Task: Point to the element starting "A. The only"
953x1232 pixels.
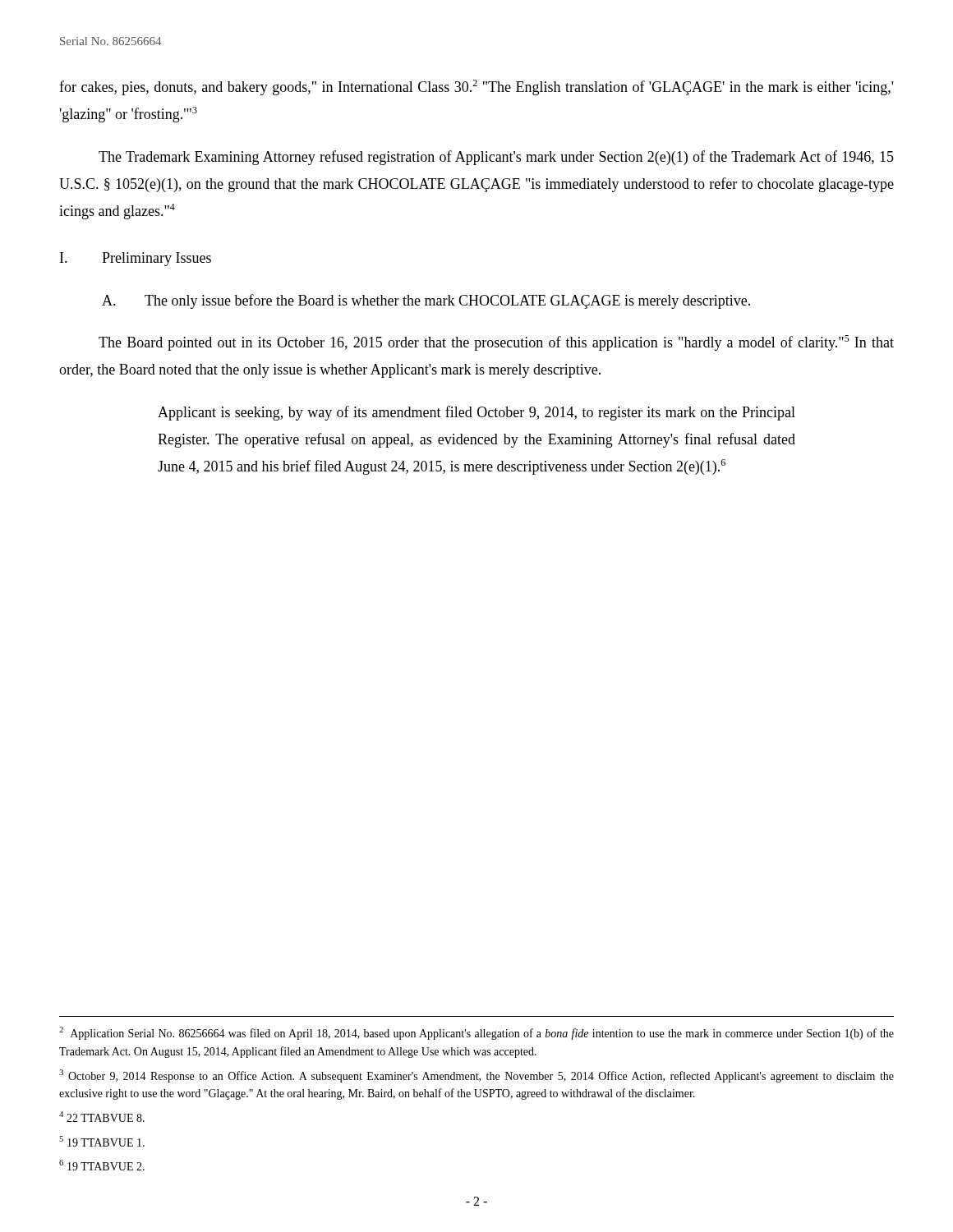Action: (x=427, y=301)
